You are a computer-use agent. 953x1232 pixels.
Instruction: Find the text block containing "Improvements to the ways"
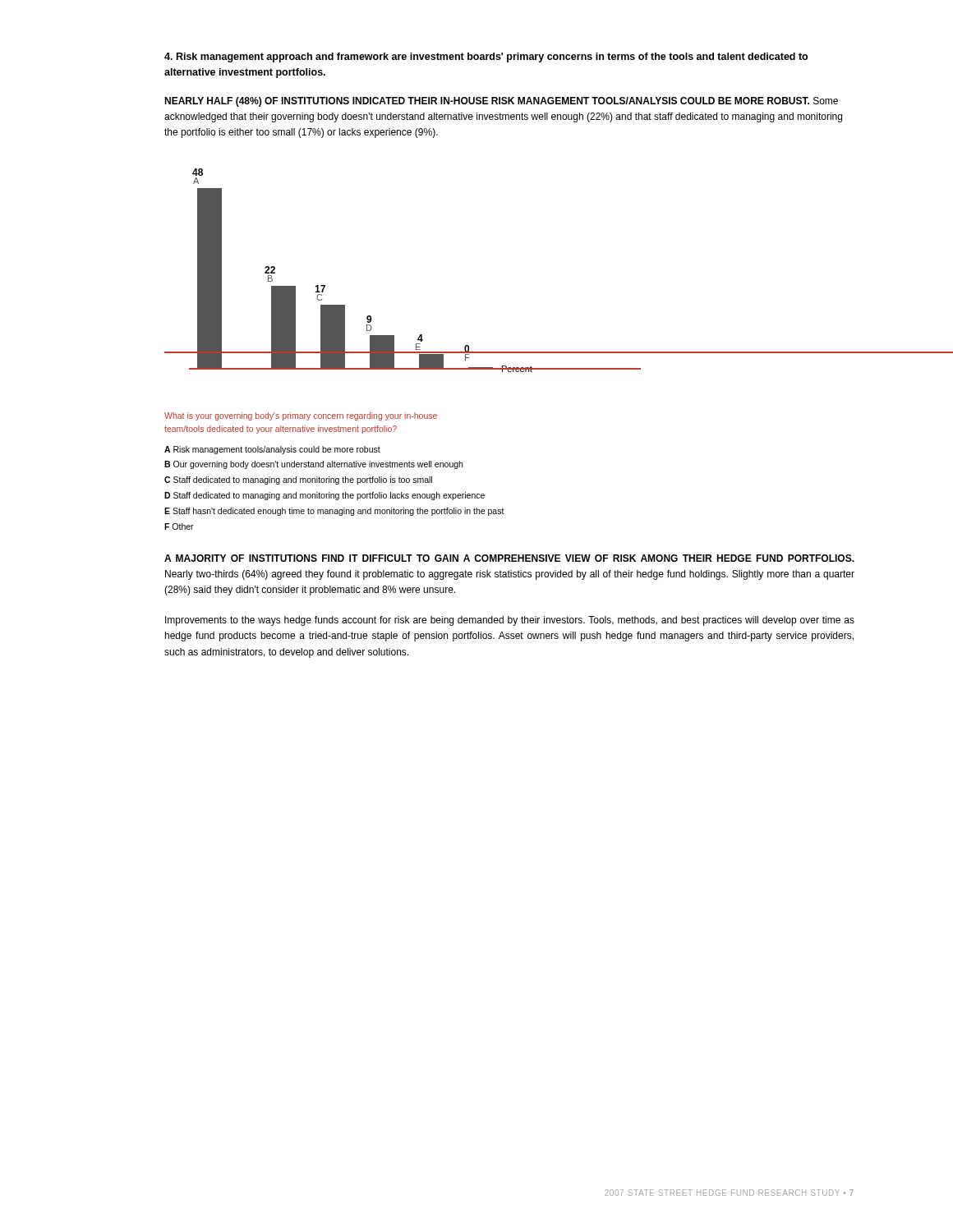509,636
